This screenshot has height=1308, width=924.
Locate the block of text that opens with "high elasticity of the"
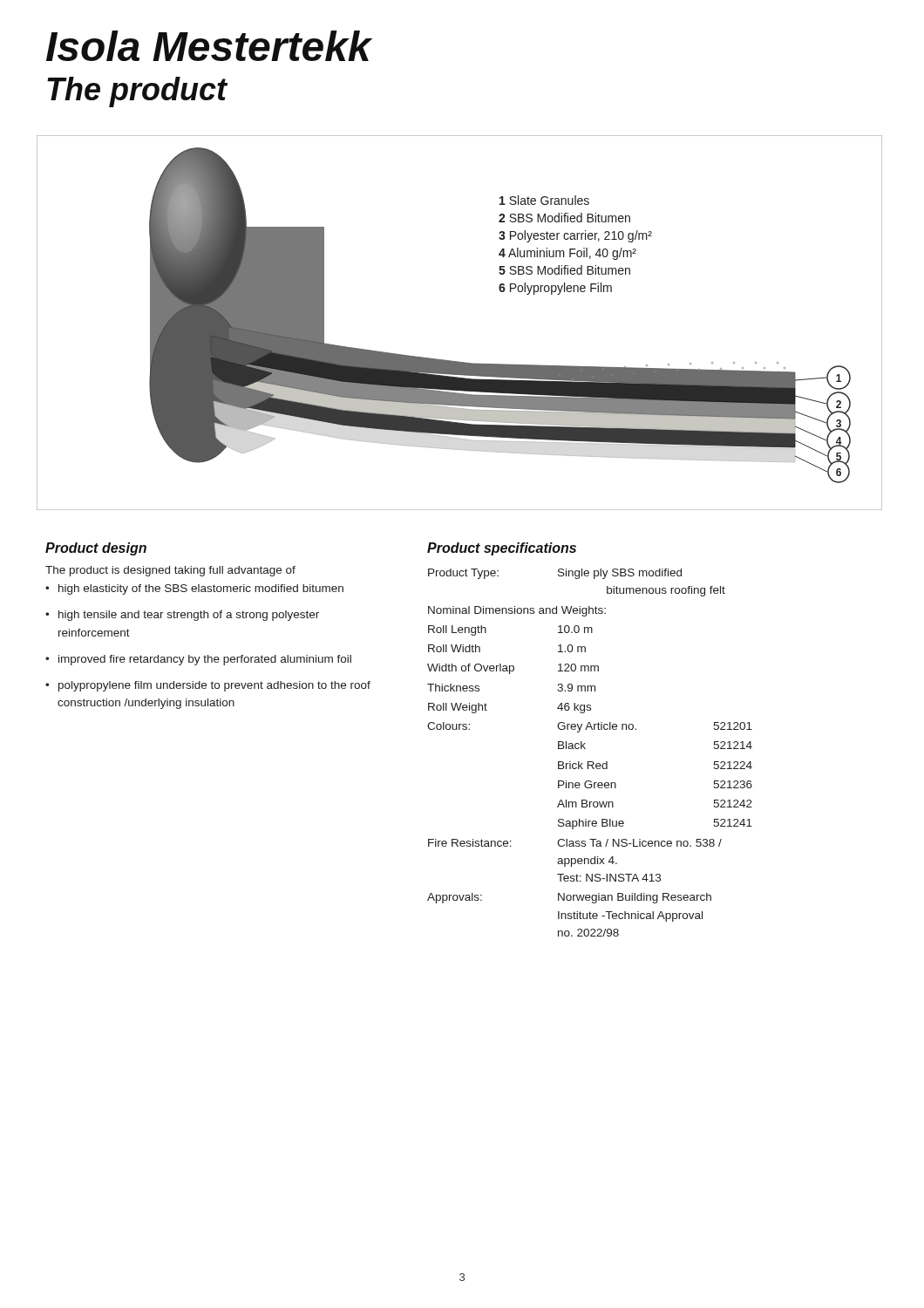pyautogui.click(x=201, y=588)
